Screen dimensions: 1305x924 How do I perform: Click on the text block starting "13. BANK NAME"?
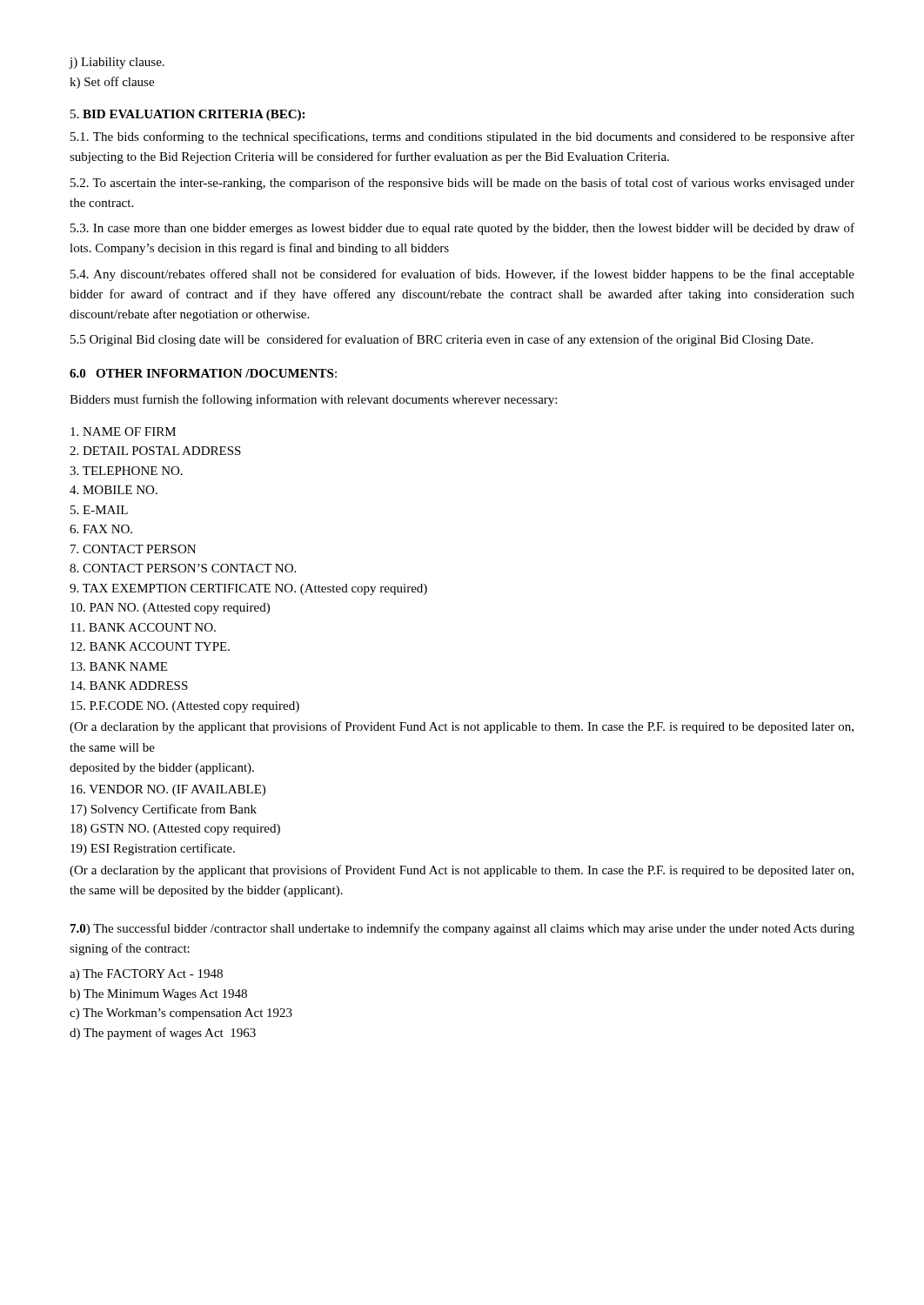[119, 666]
